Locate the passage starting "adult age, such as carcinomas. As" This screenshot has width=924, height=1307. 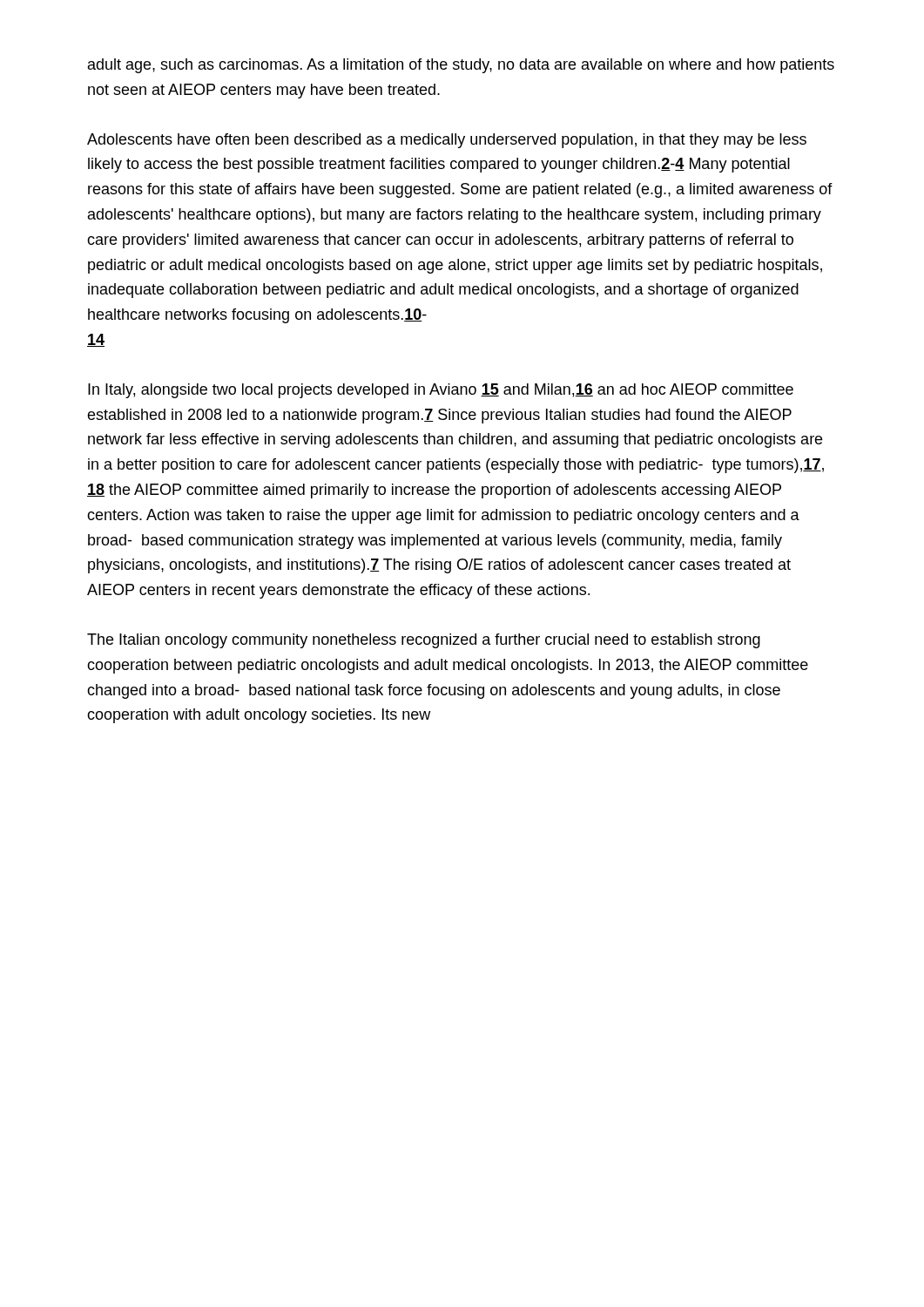point(461,77)
